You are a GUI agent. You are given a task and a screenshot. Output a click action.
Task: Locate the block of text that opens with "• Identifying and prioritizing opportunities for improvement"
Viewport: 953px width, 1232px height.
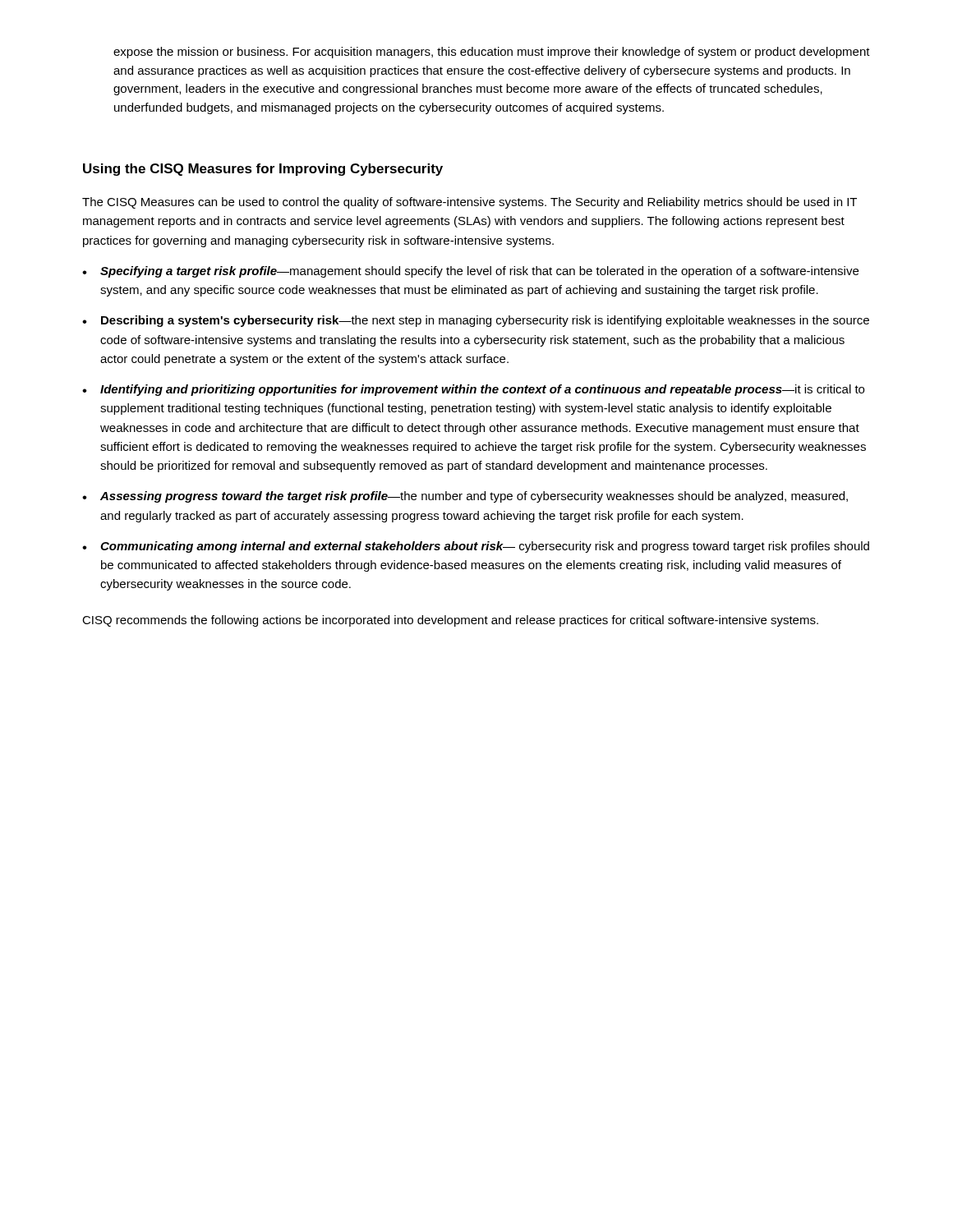[476, 427]
